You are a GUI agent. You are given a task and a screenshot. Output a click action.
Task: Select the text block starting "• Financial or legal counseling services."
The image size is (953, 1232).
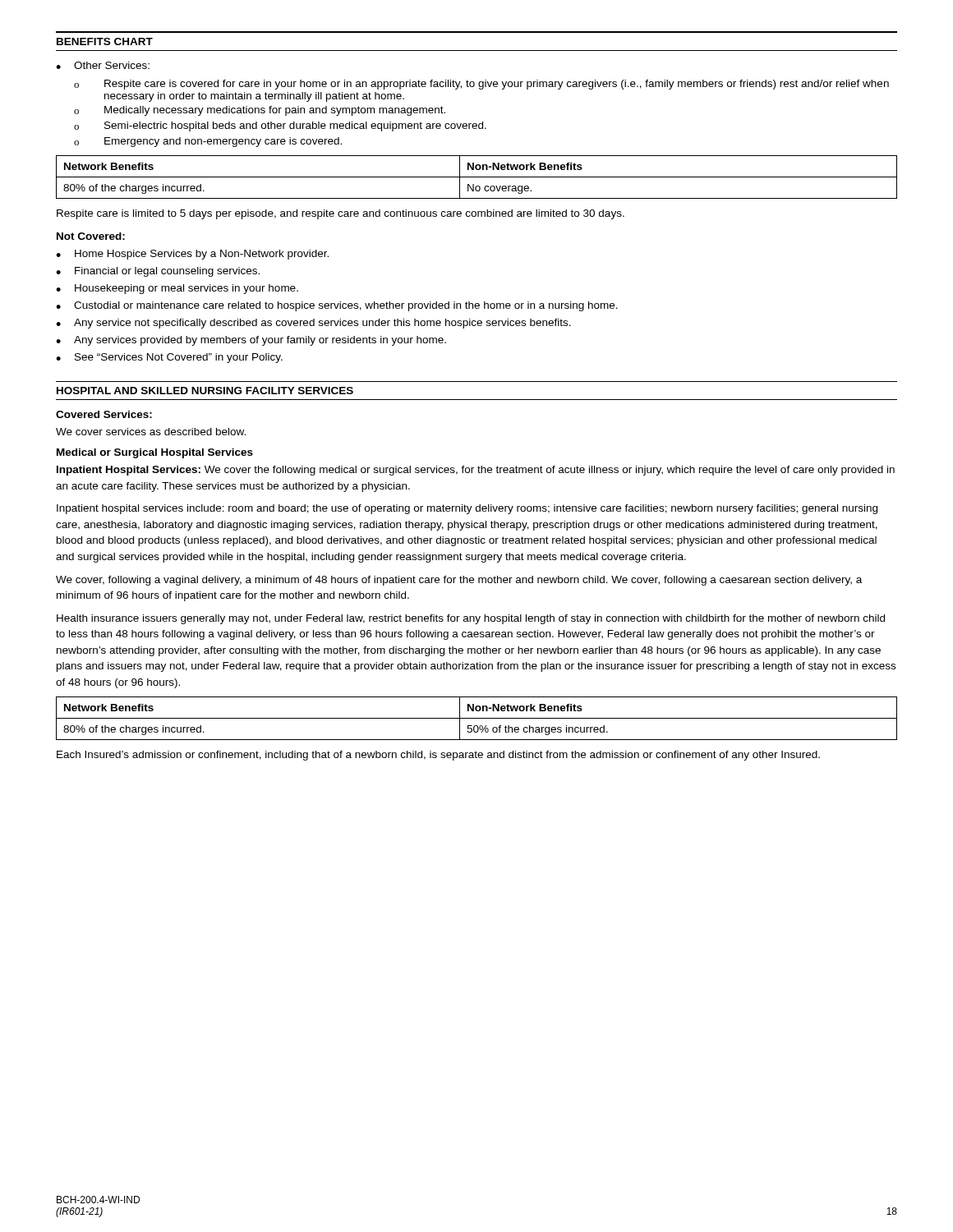tap(158, 272)
